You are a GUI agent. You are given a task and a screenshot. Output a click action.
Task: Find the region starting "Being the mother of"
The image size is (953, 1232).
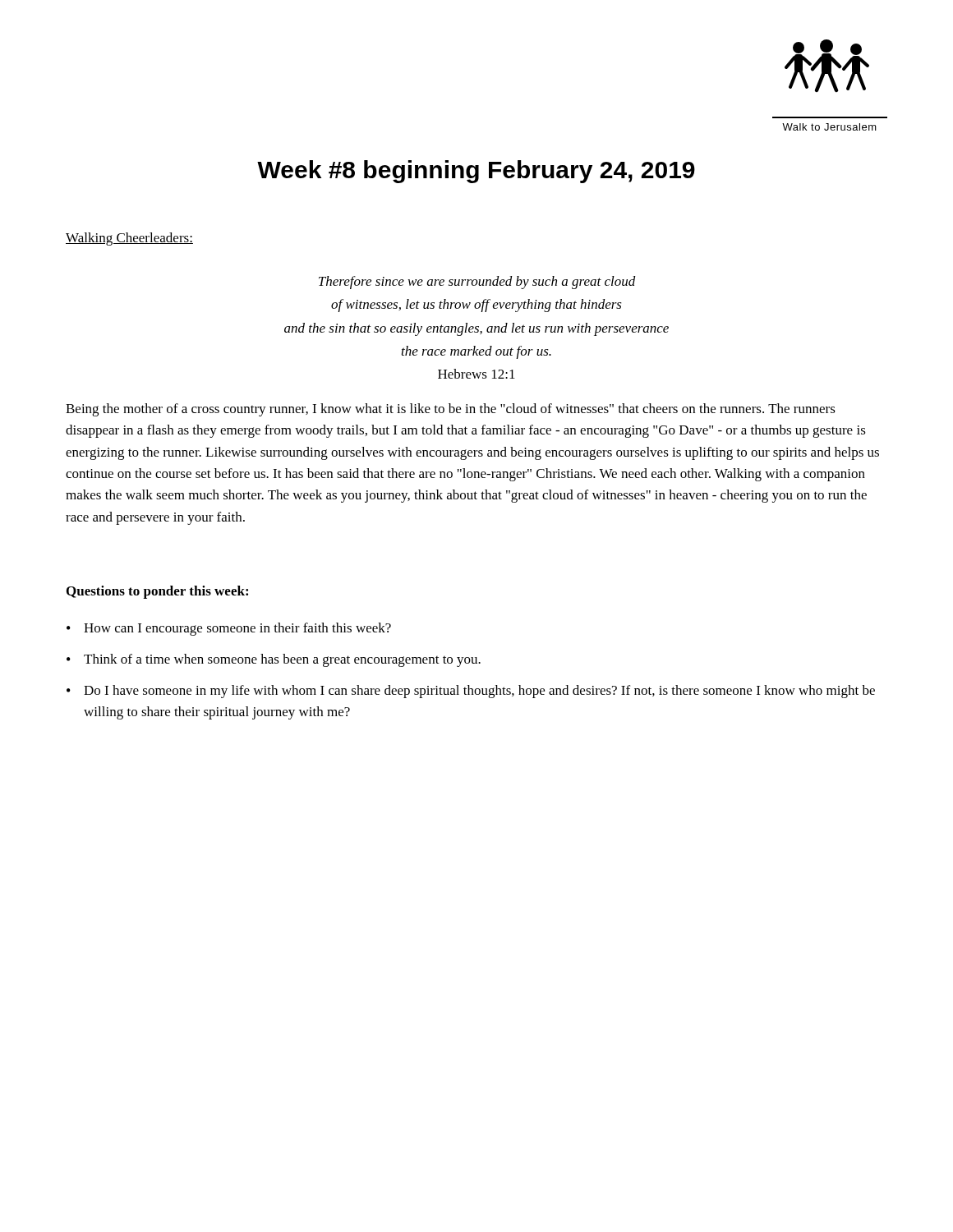pyautogui.click(x=473, y=463)
